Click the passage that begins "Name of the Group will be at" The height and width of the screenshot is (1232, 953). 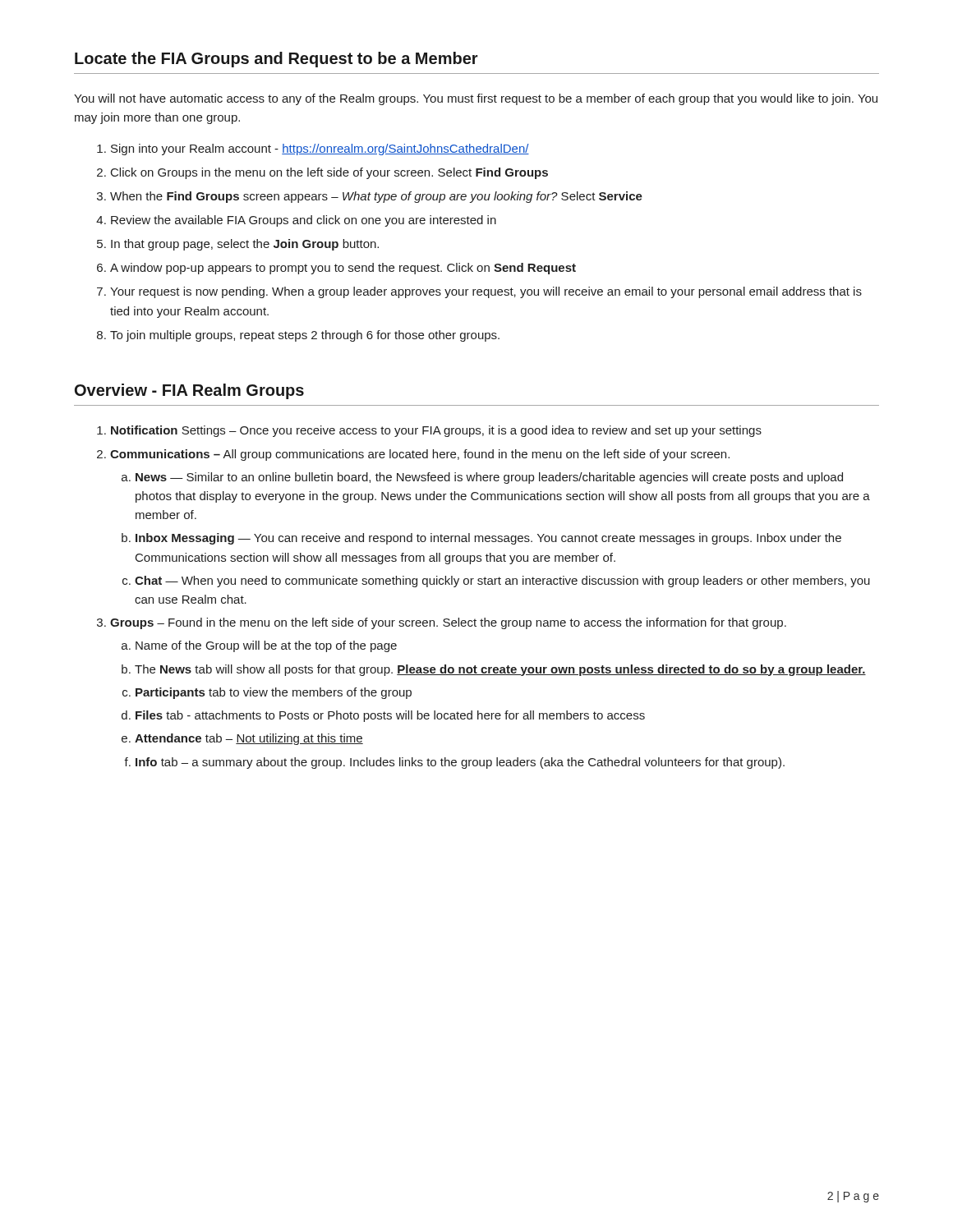[266, 645]
